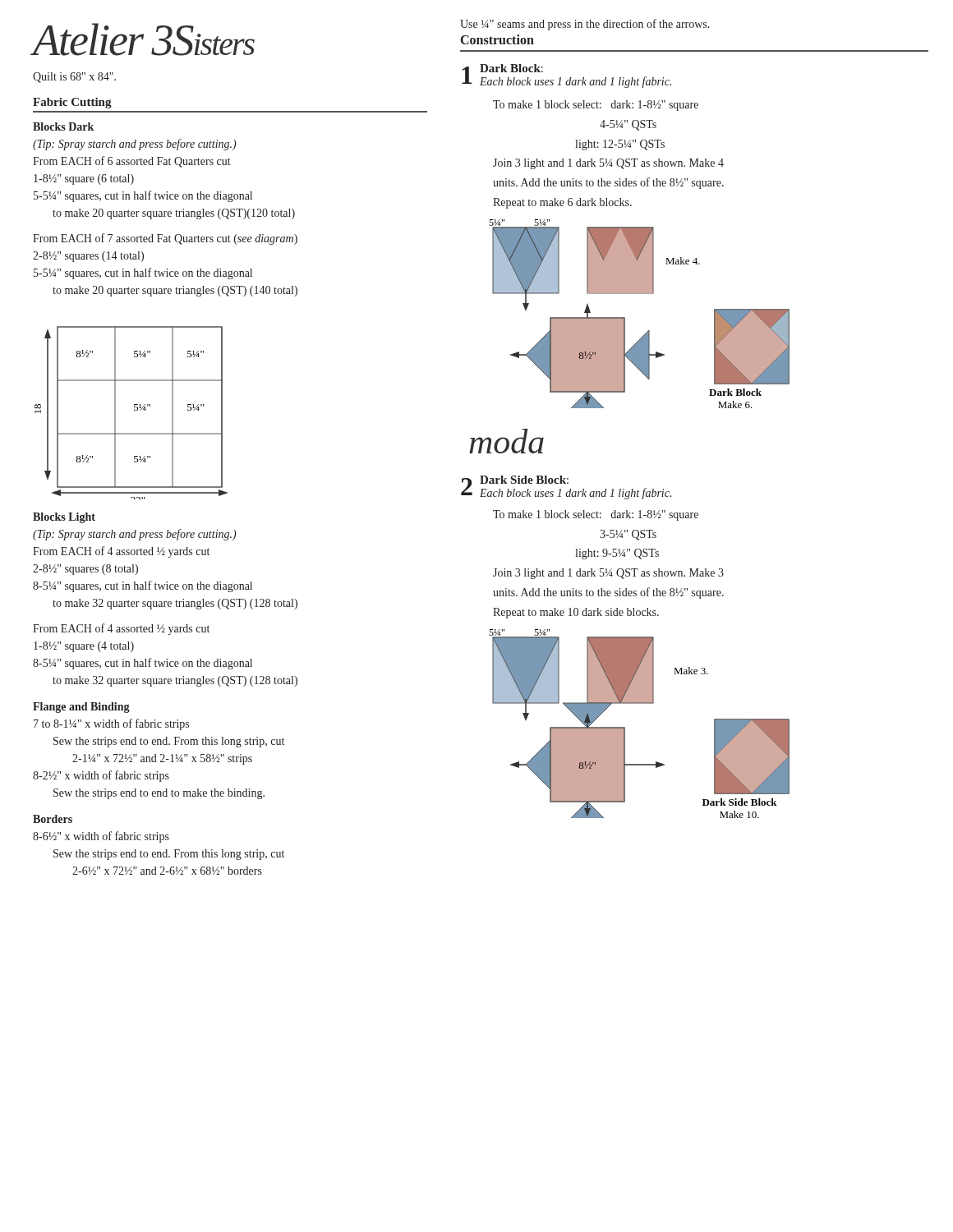The image size is (953, 1232).
Task: Point to the section header beginning "2 Dark Side Block: Each block uses"
Action: (x=566, y=487)
